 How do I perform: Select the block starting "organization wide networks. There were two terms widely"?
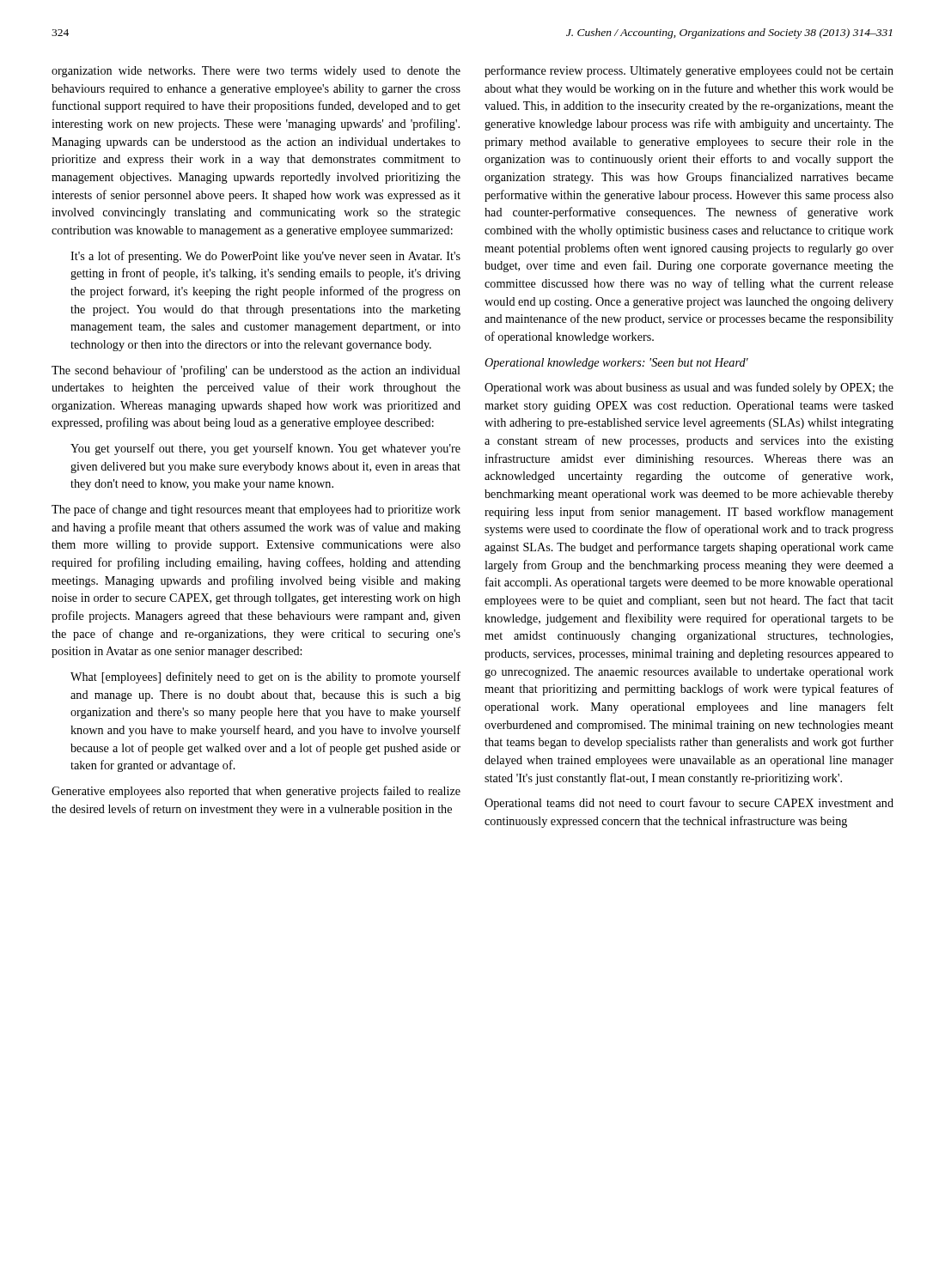[x=256, y=151]
